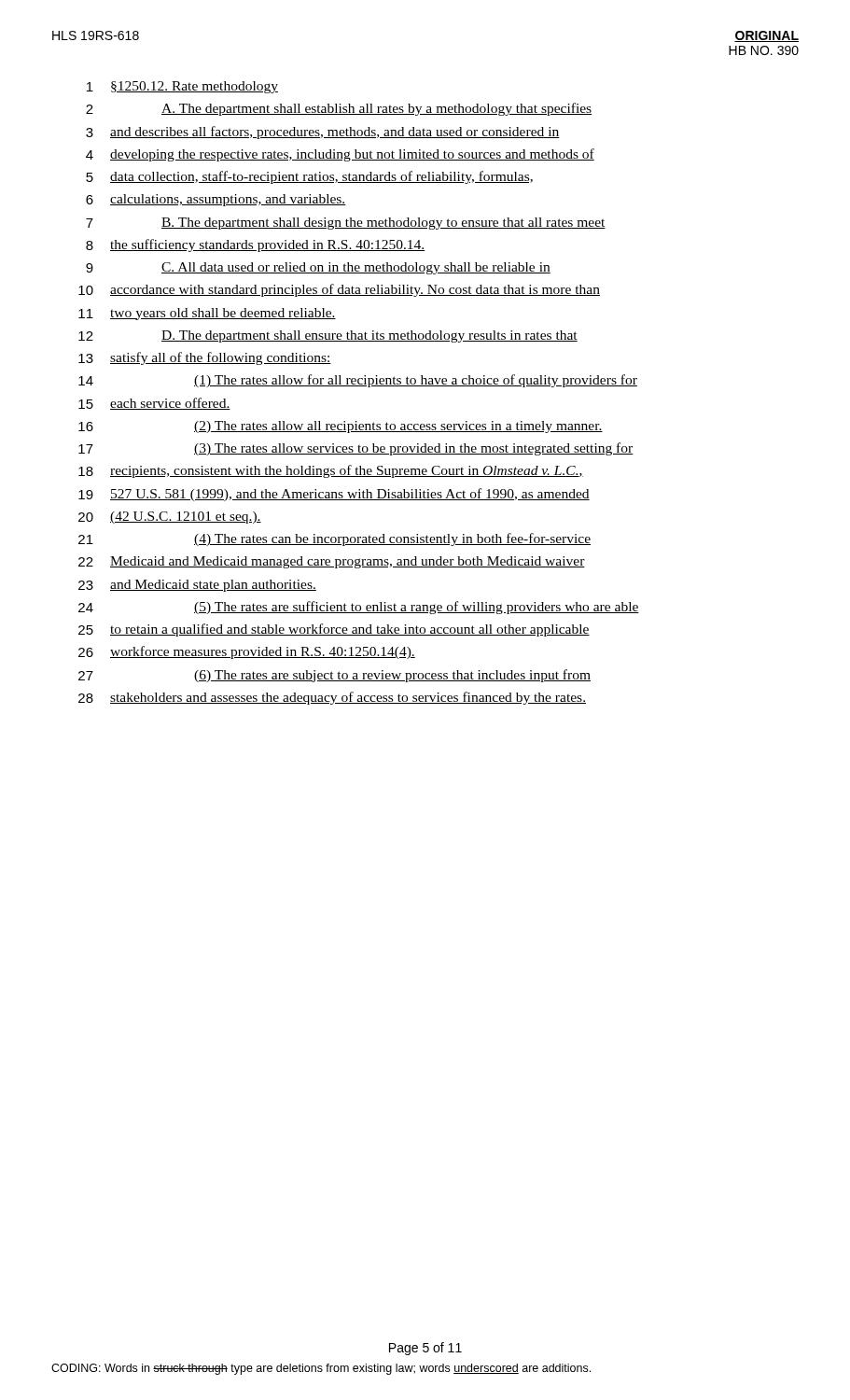Navigate to the region starting "25 to retain a"
This screenshot has width=850, height=1400.
(x=425, y=629)
